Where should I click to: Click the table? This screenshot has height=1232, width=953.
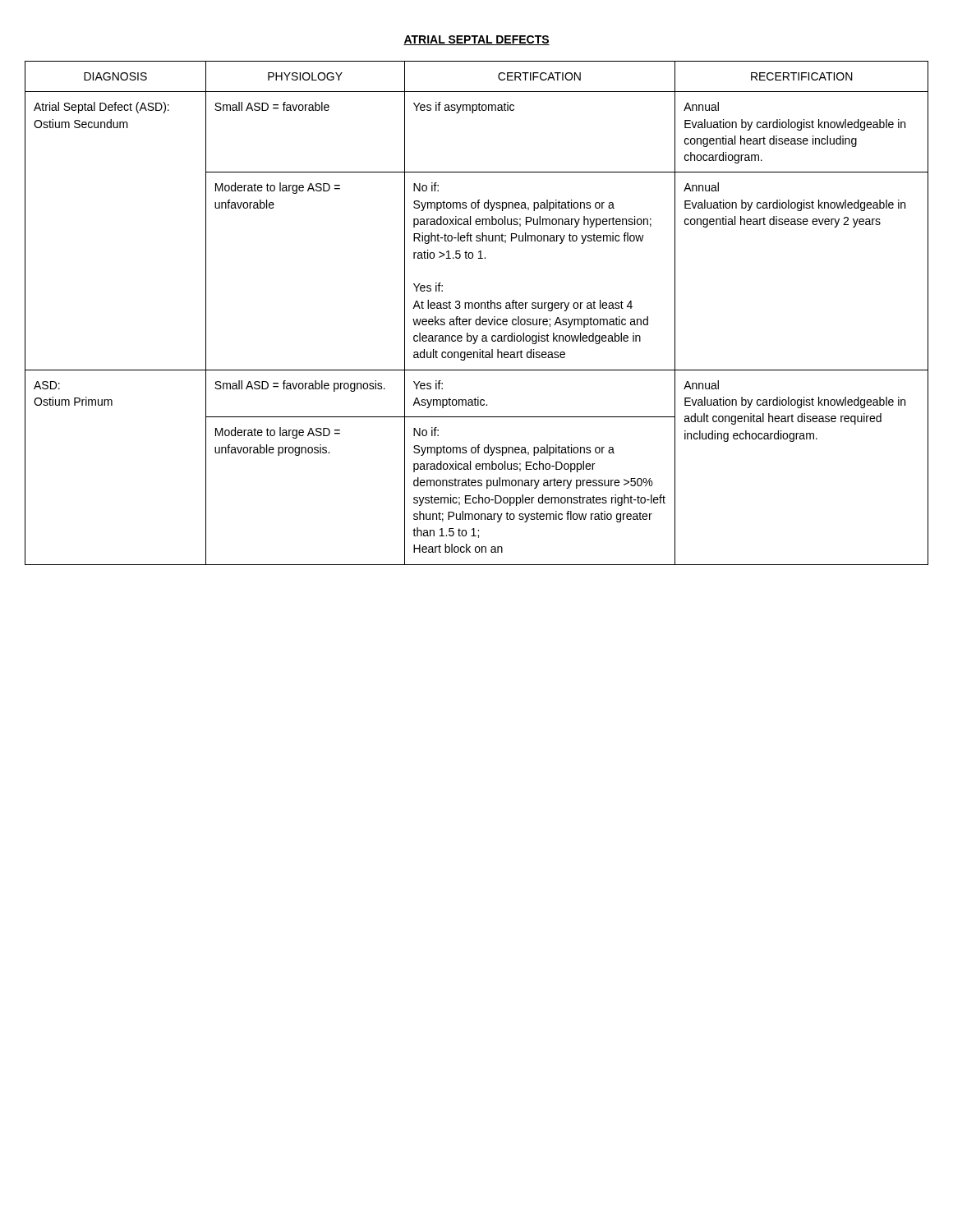(x=476, y=313)
